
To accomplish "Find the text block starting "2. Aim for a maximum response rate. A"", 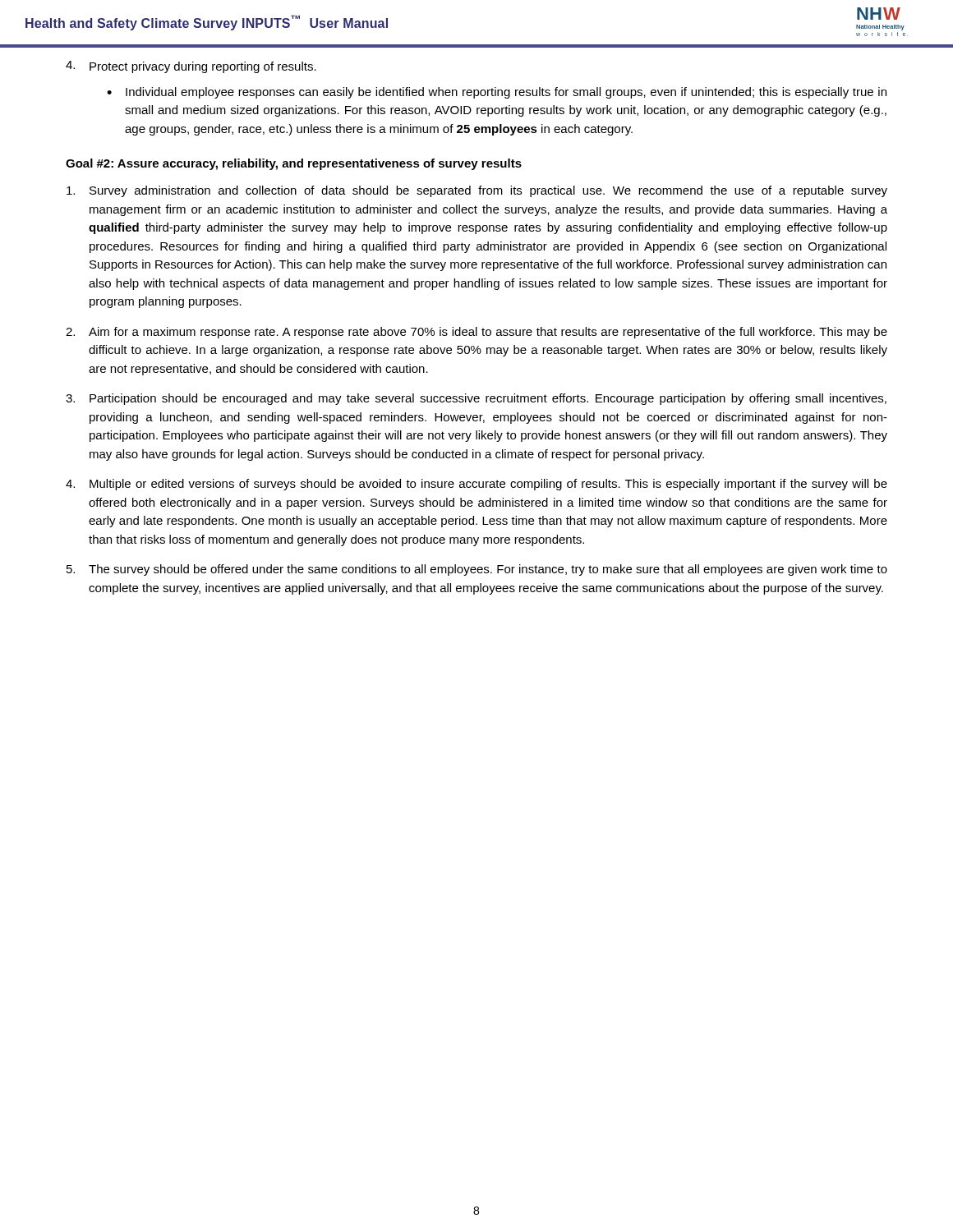I will [x=476, y=350].
